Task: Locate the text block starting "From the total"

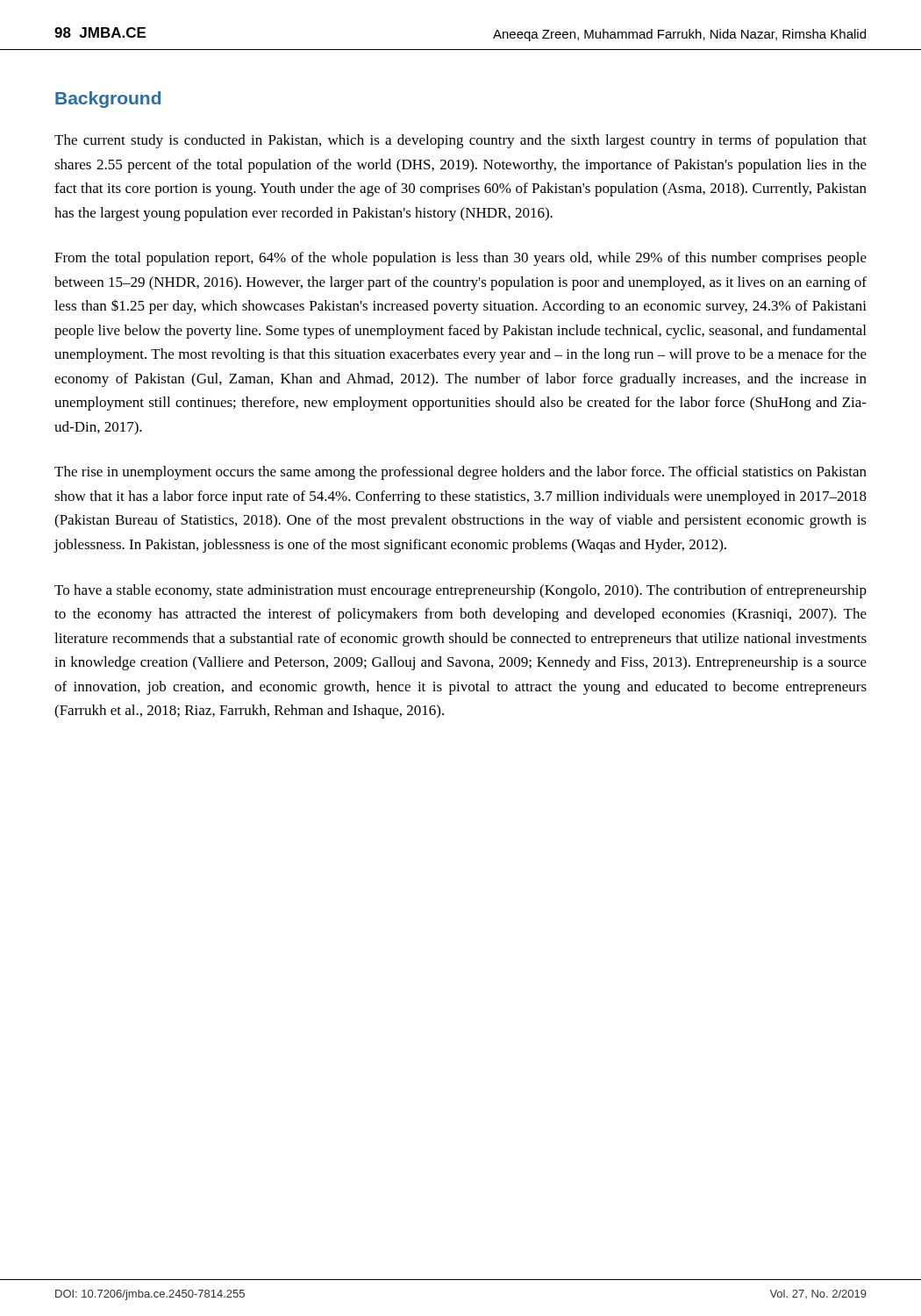Action: pos(460,342)
